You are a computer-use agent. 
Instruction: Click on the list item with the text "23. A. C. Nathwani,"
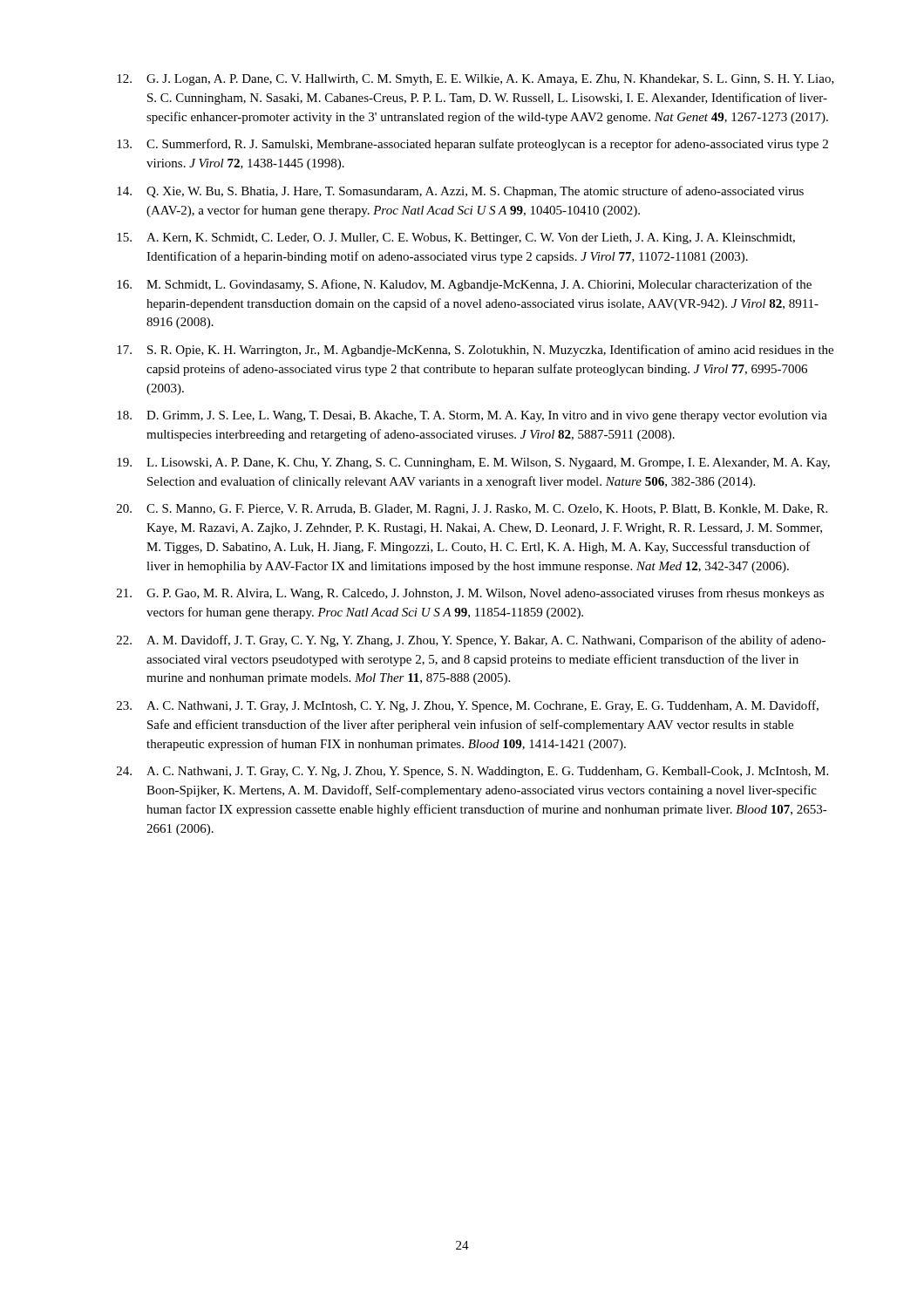tap(462, 725)
